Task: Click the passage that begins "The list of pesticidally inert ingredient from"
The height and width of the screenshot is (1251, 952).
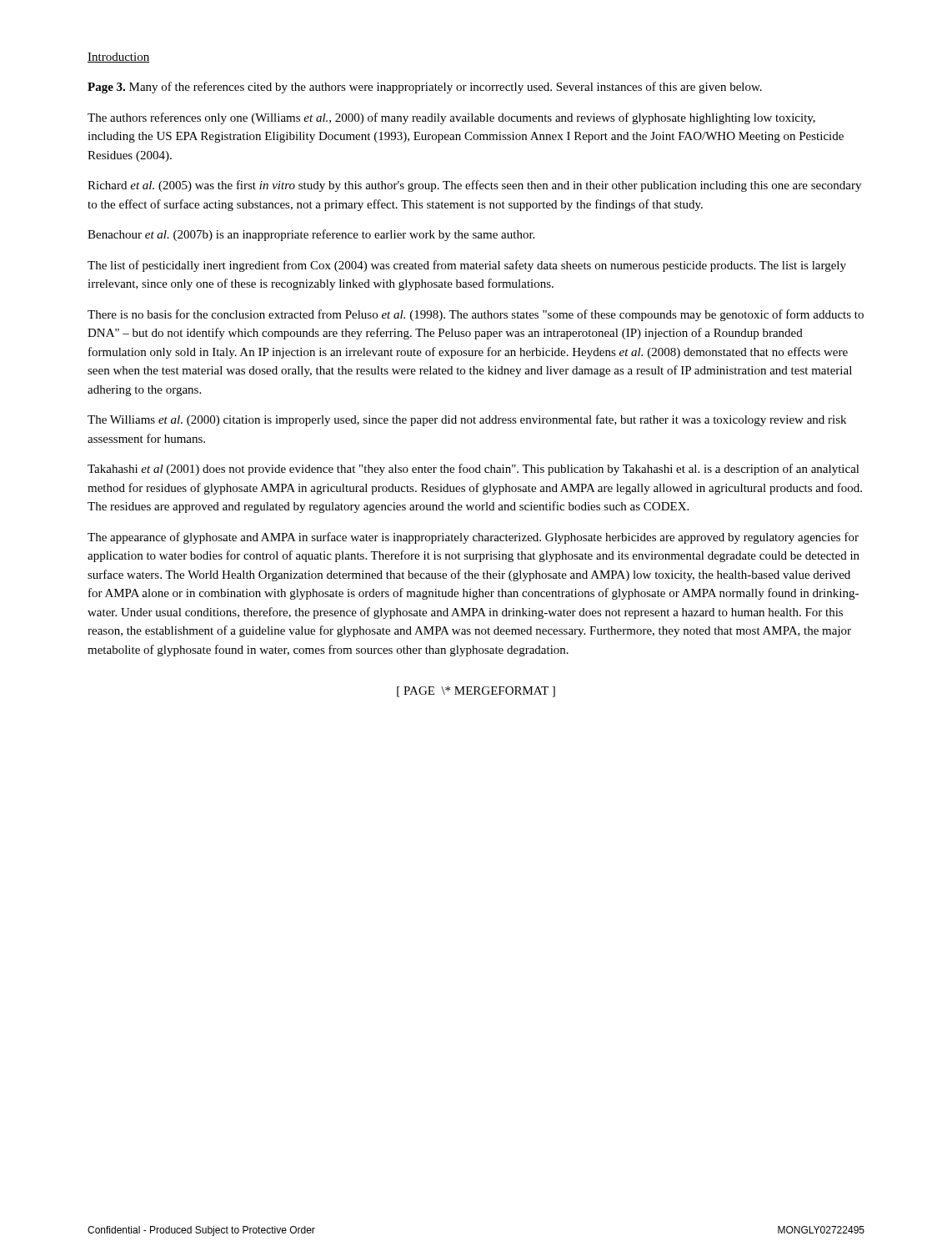Action: (467, 274)
